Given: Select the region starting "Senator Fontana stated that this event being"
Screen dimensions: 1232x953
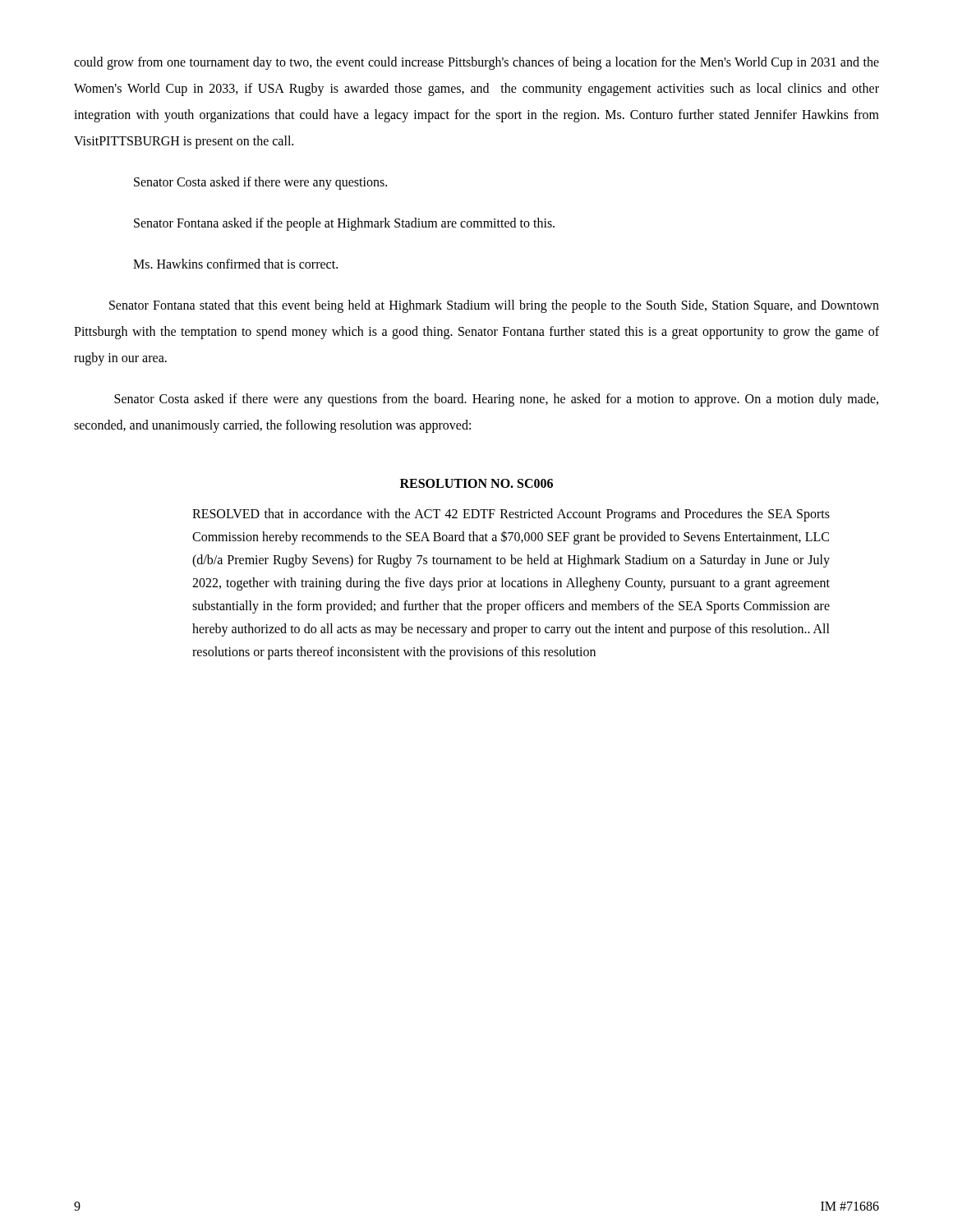Looking at the screenshot, I should 476,332.
